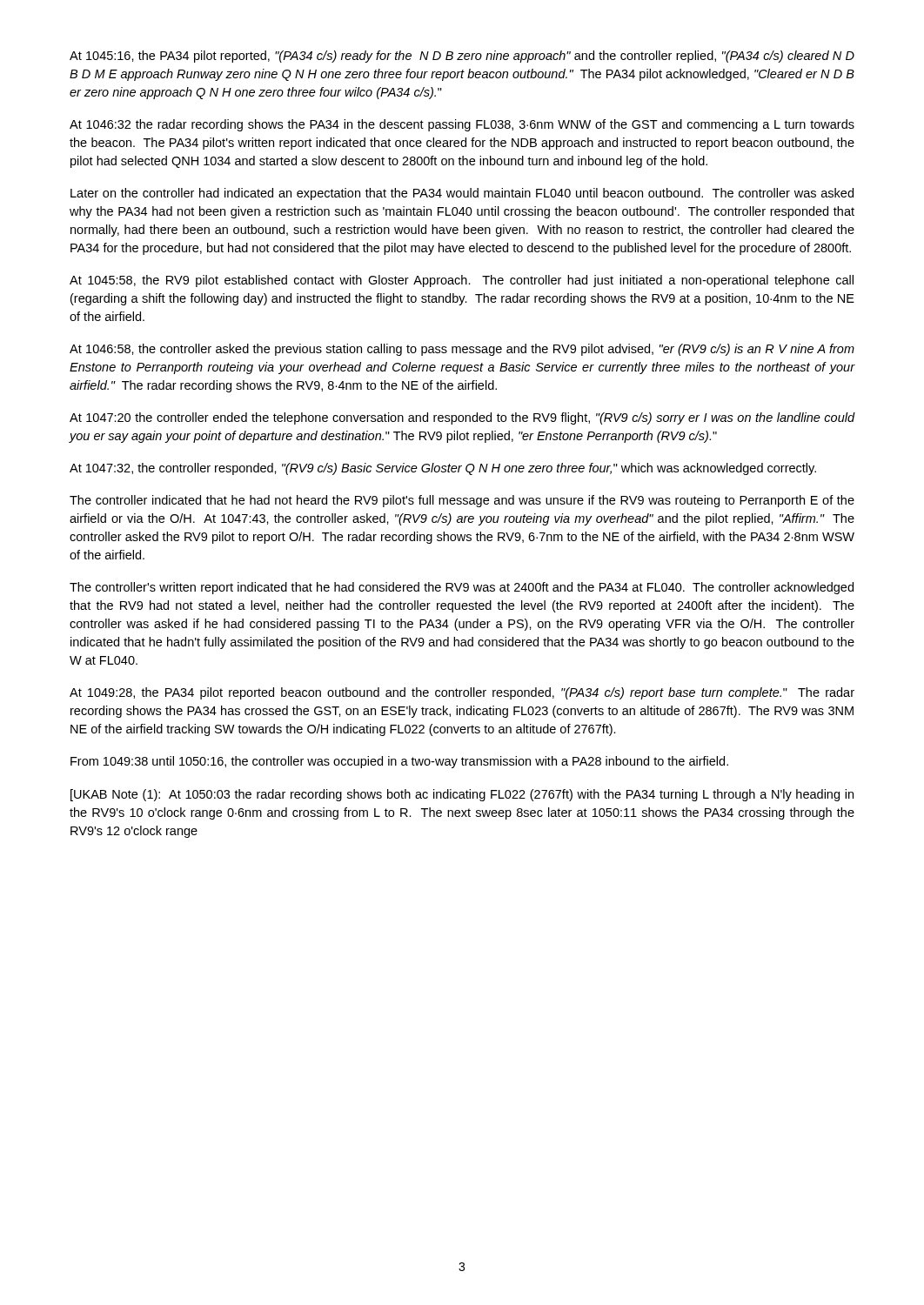Select the text block that reads "Later on the"
The image size is (924, 1305).
click(462, 221)
